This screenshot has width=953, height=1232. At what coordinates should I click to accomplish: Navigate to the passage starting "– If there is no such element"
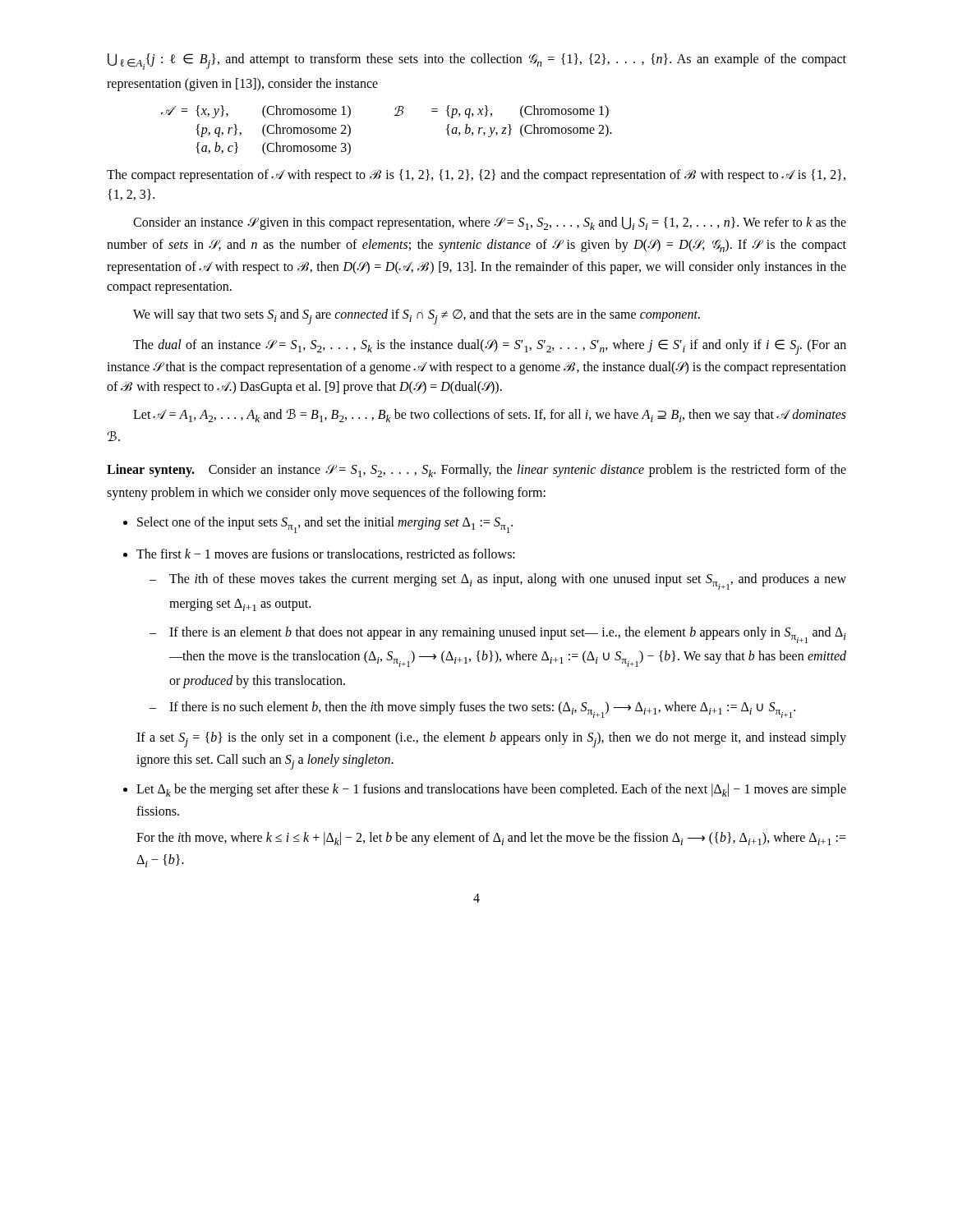click(x=498, y=709)
